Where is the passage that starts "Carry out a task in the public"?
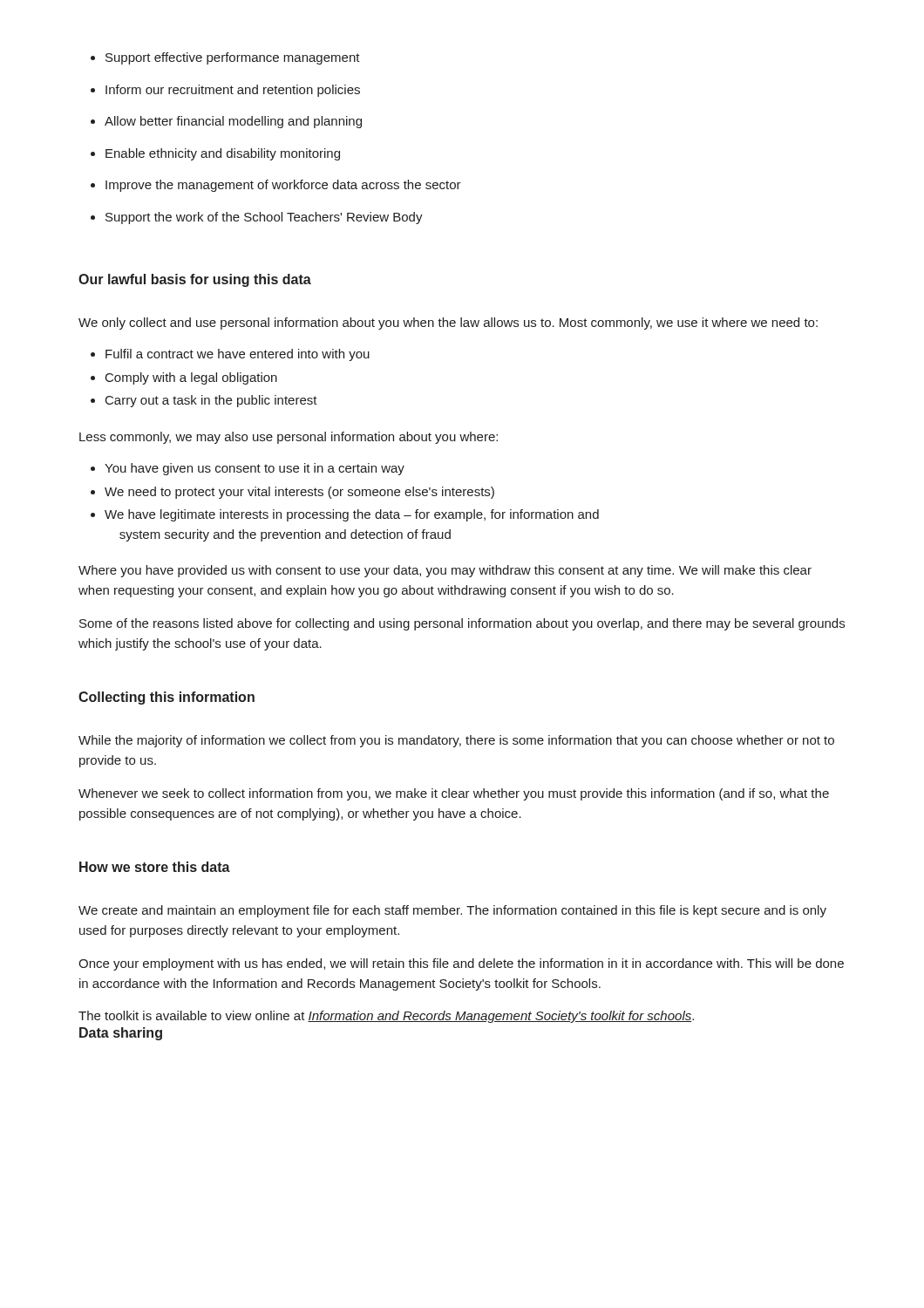This screenshot has height=1308, width=924. tap(204, 401)
